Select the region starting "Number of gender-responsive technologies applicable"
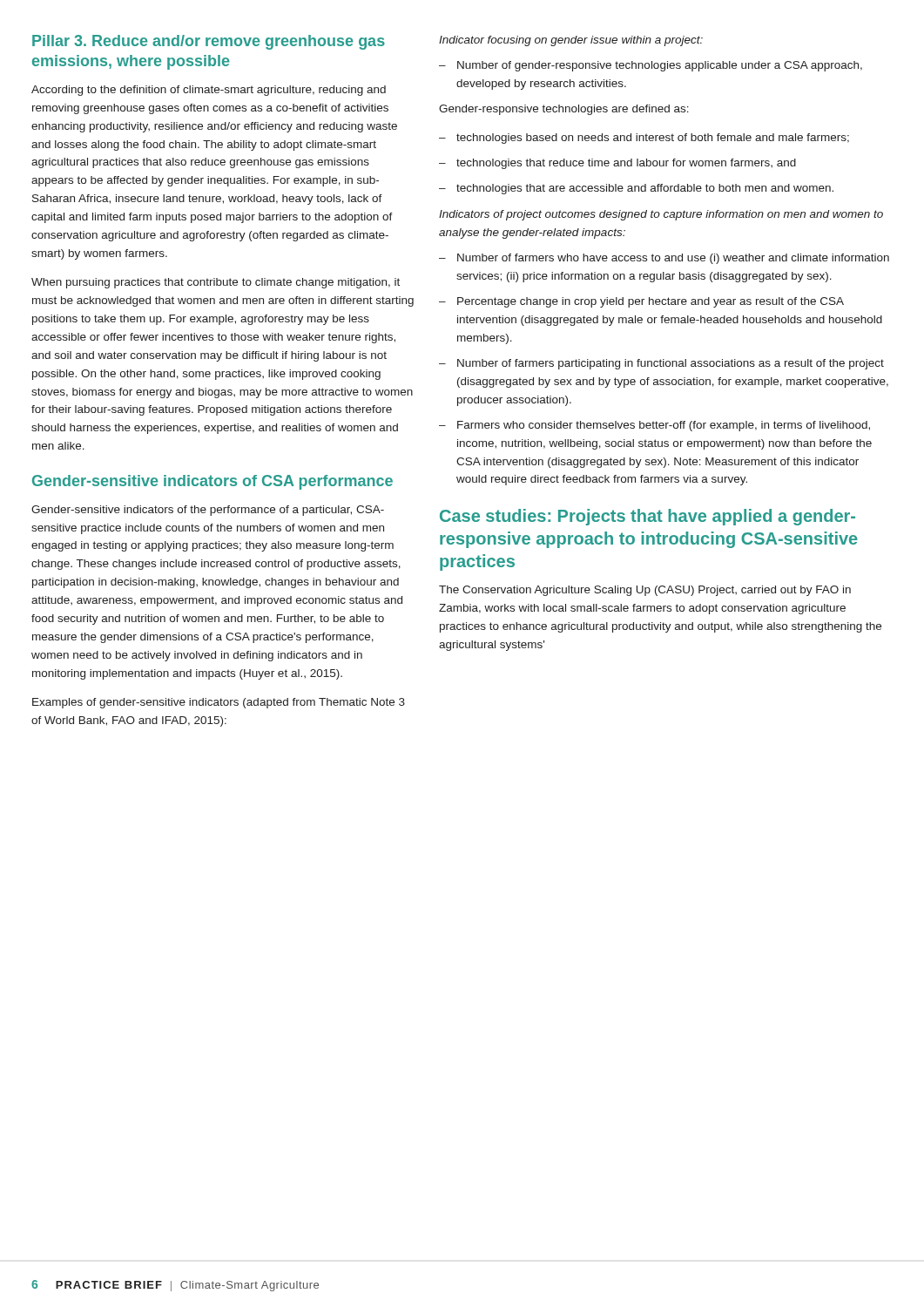Image resolution: width=924 pixels, height=1307 pixels. tap(666, 75)
